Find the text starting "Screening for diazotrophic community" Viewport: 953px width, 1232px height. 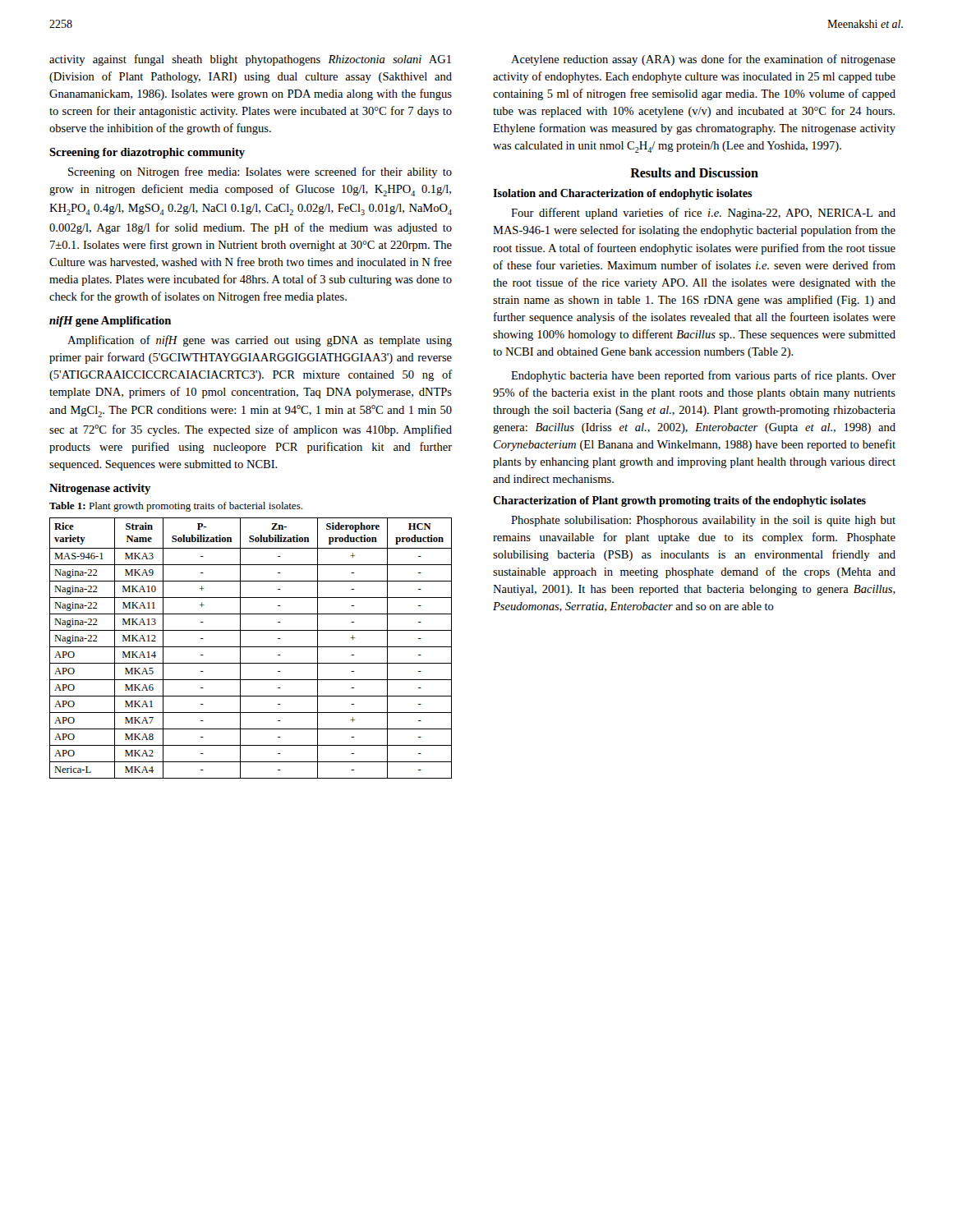pyautogui.click(x=147, y=152)
